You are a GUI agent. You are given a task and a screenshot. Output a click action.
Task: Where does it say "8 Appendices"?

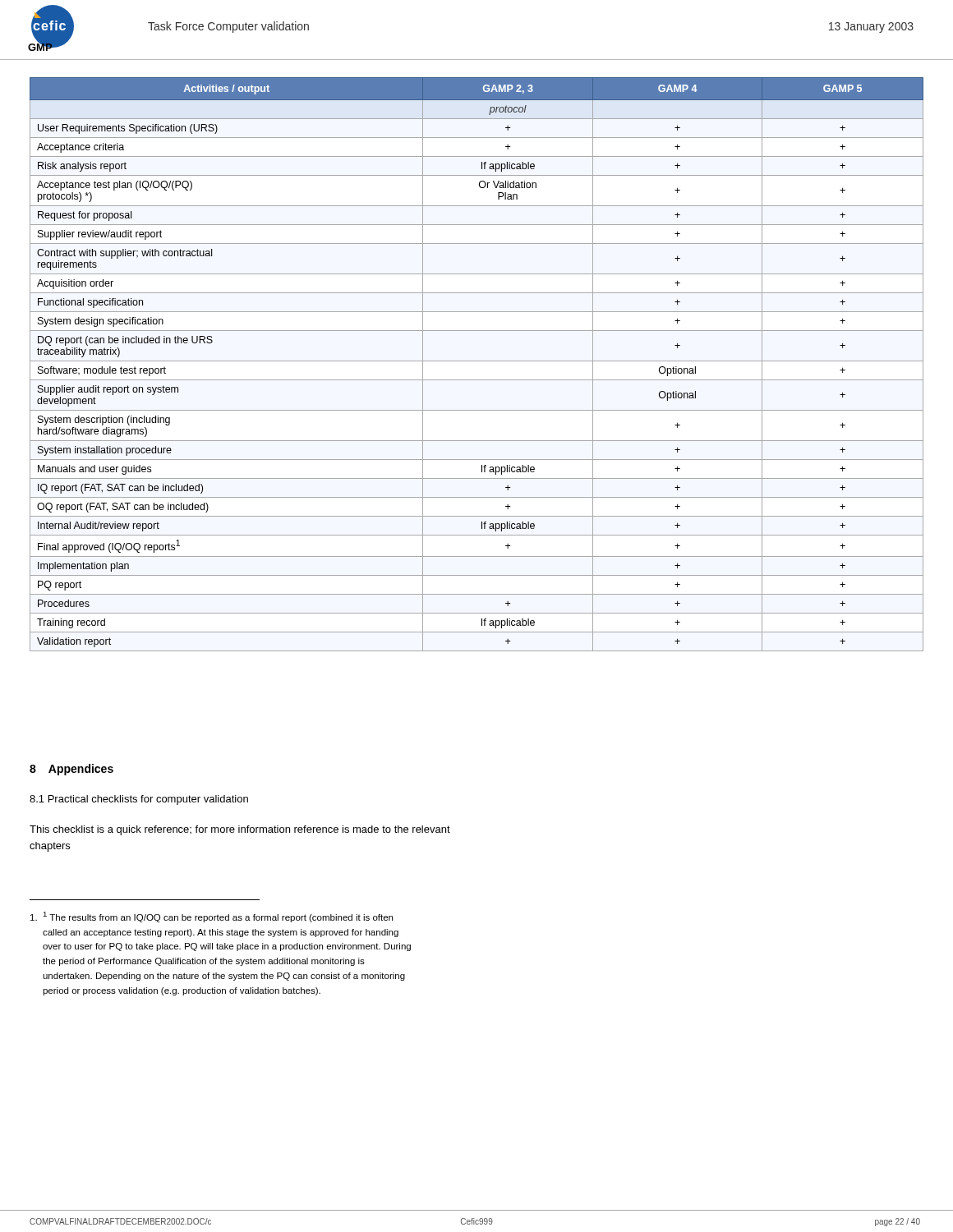72,769
